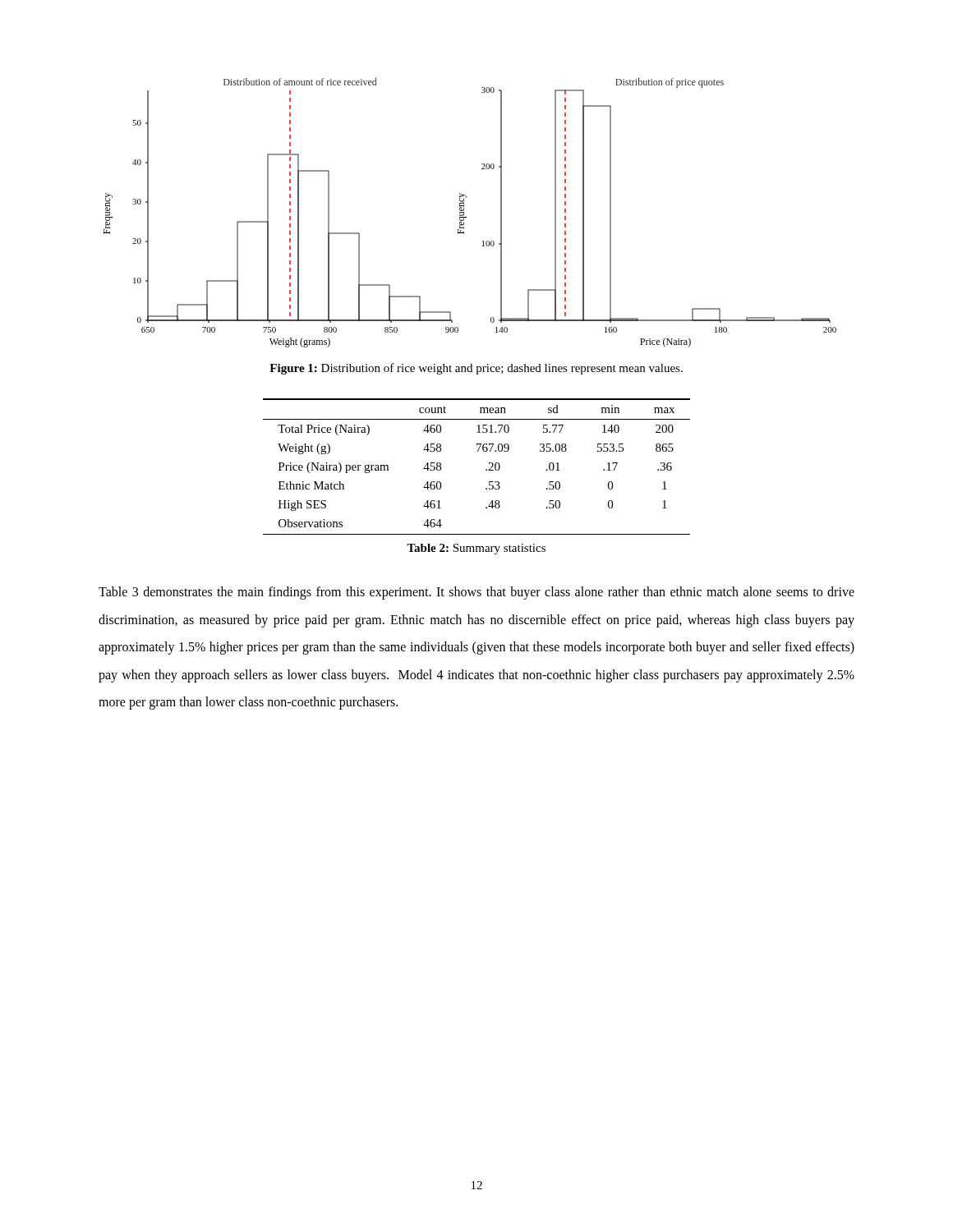Select the table that reads "Weight (g)"
This screenshot has width=953, height=1232.
476,466
